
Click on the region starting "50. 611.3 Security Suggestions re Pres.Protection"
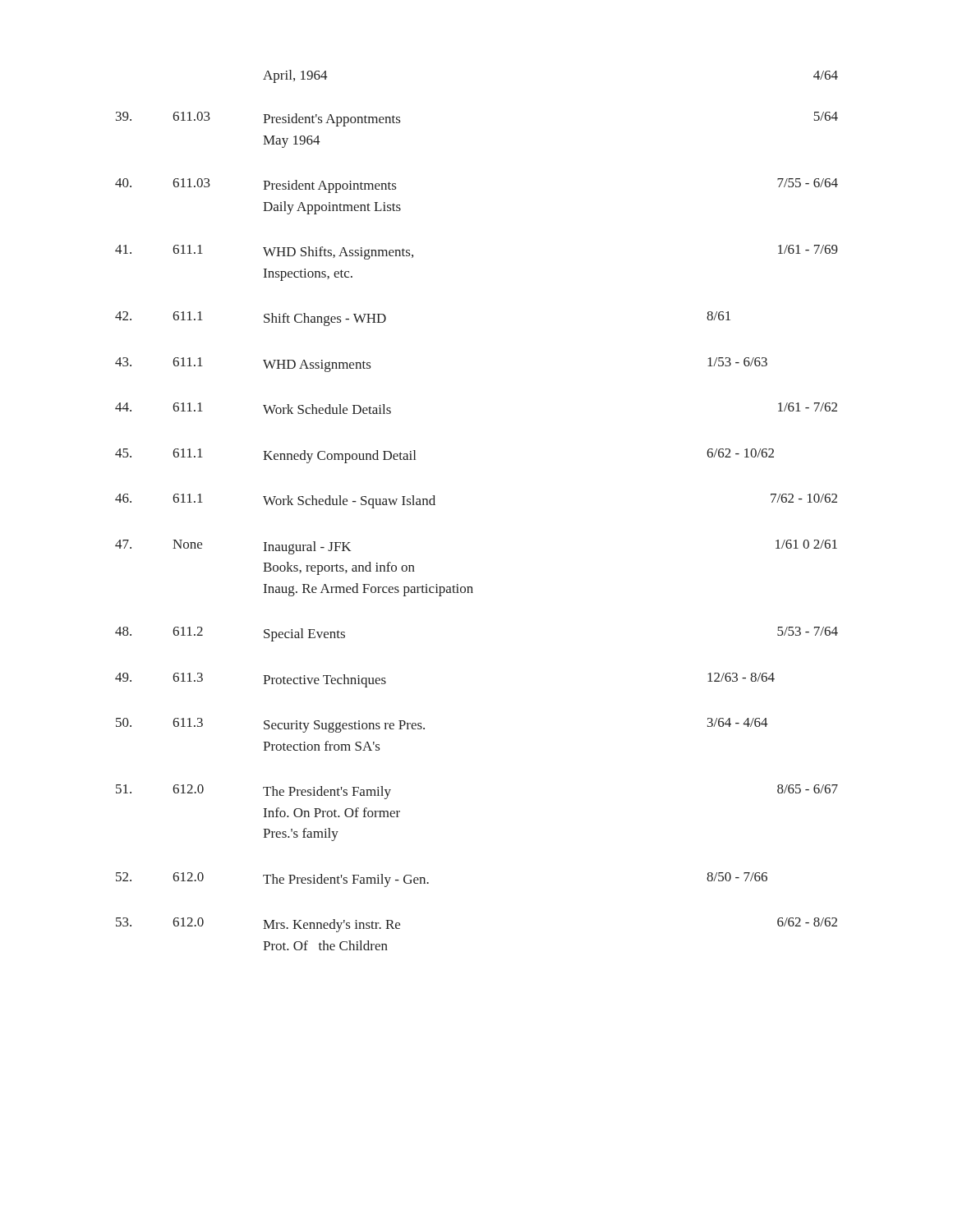click(189, 725)
